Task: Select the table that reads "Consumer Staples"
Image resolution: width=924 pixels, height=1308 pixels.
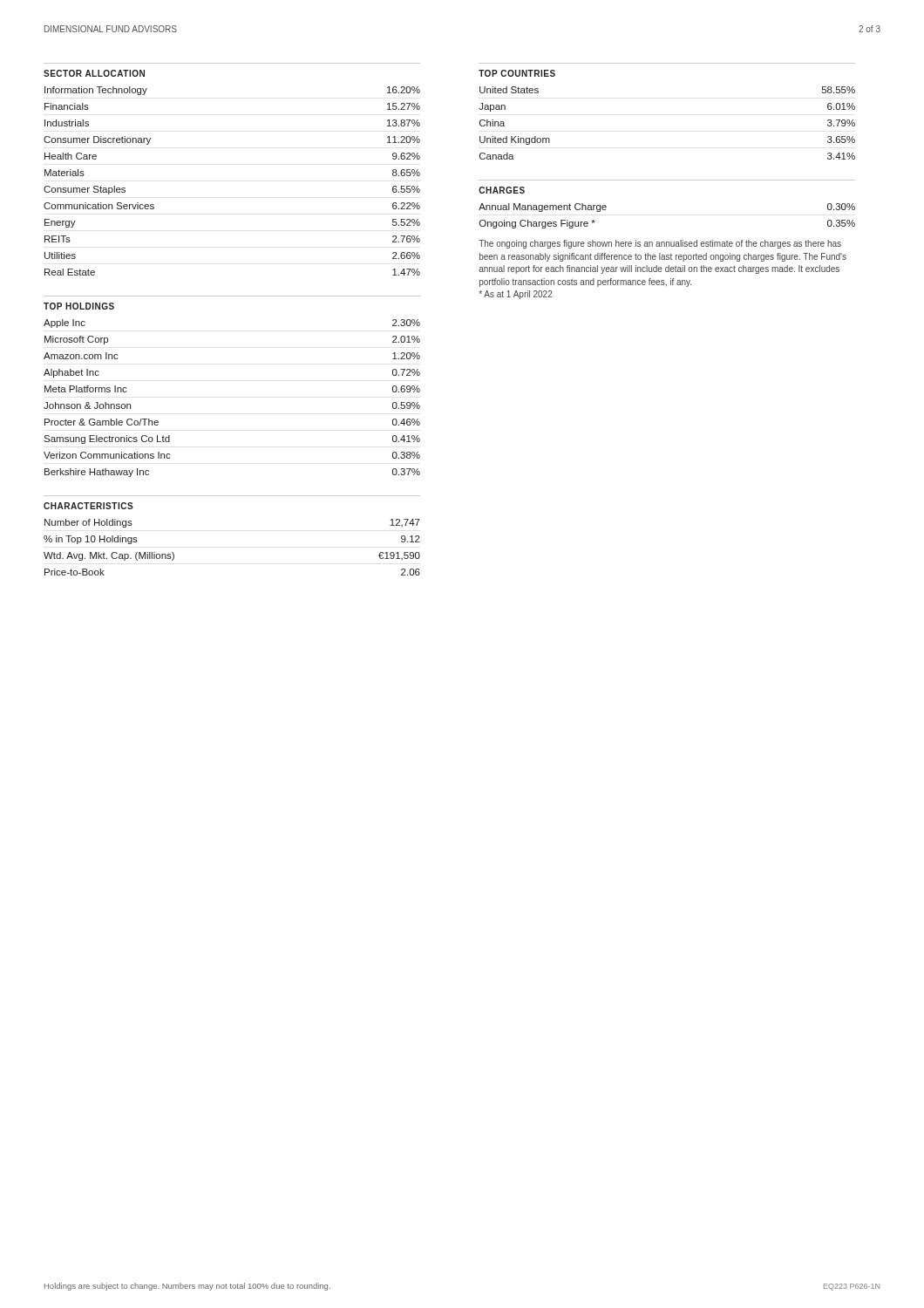Action: point(232,181)
